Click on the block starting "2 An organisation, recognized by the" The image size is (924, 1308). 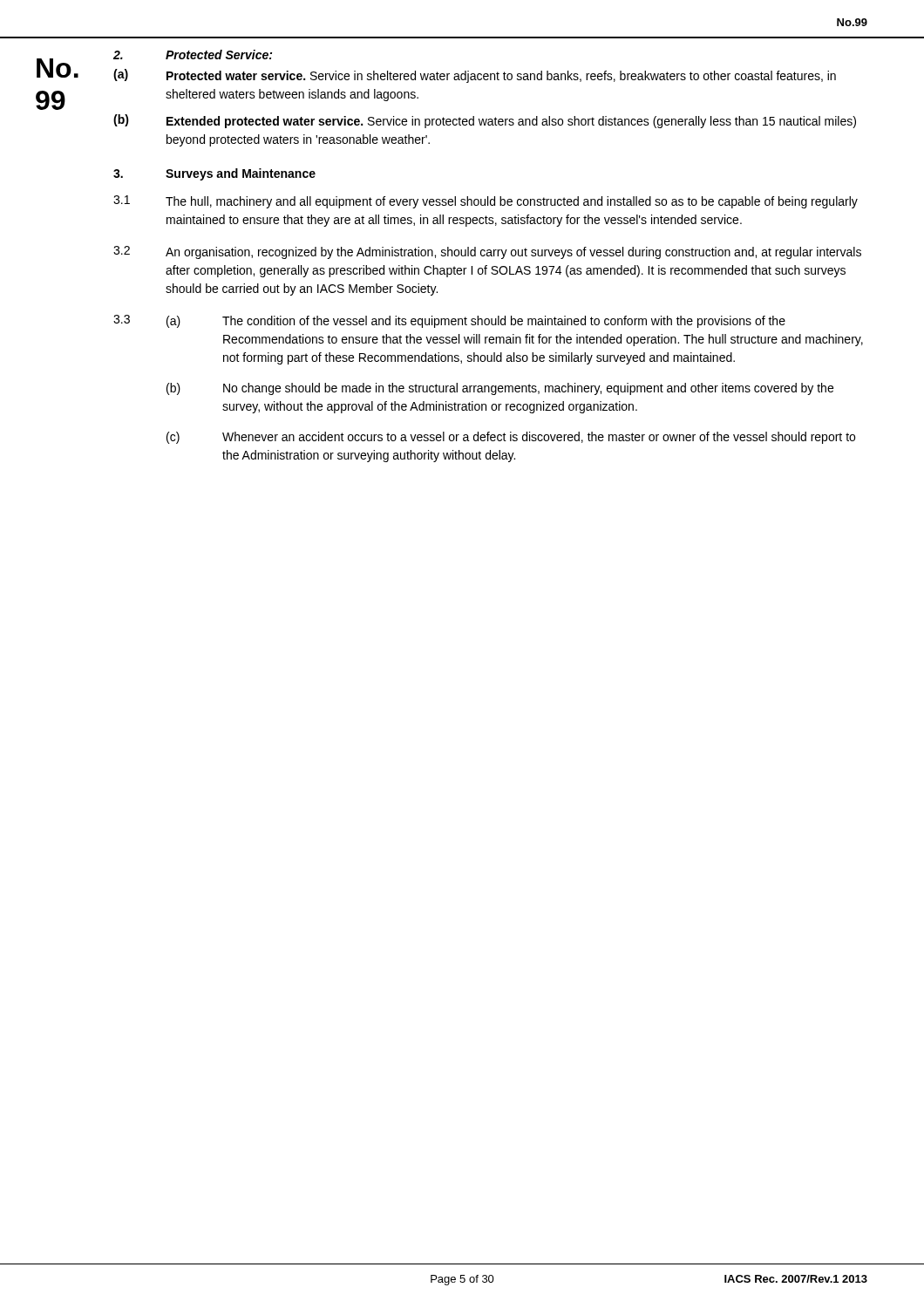point(490,271)
